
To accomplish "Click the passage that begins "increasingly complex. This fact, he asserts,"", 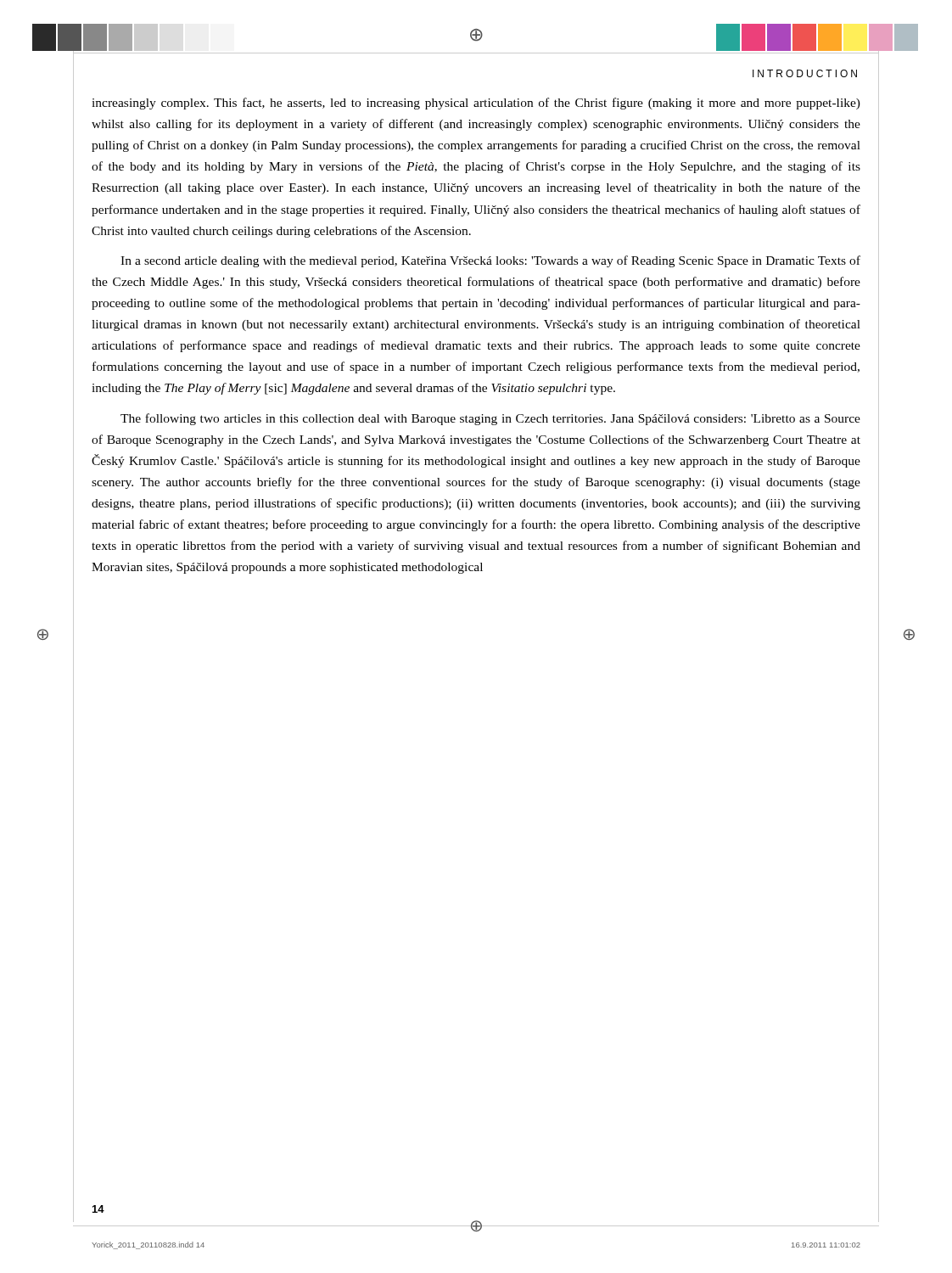I will (x=476, y=335).
